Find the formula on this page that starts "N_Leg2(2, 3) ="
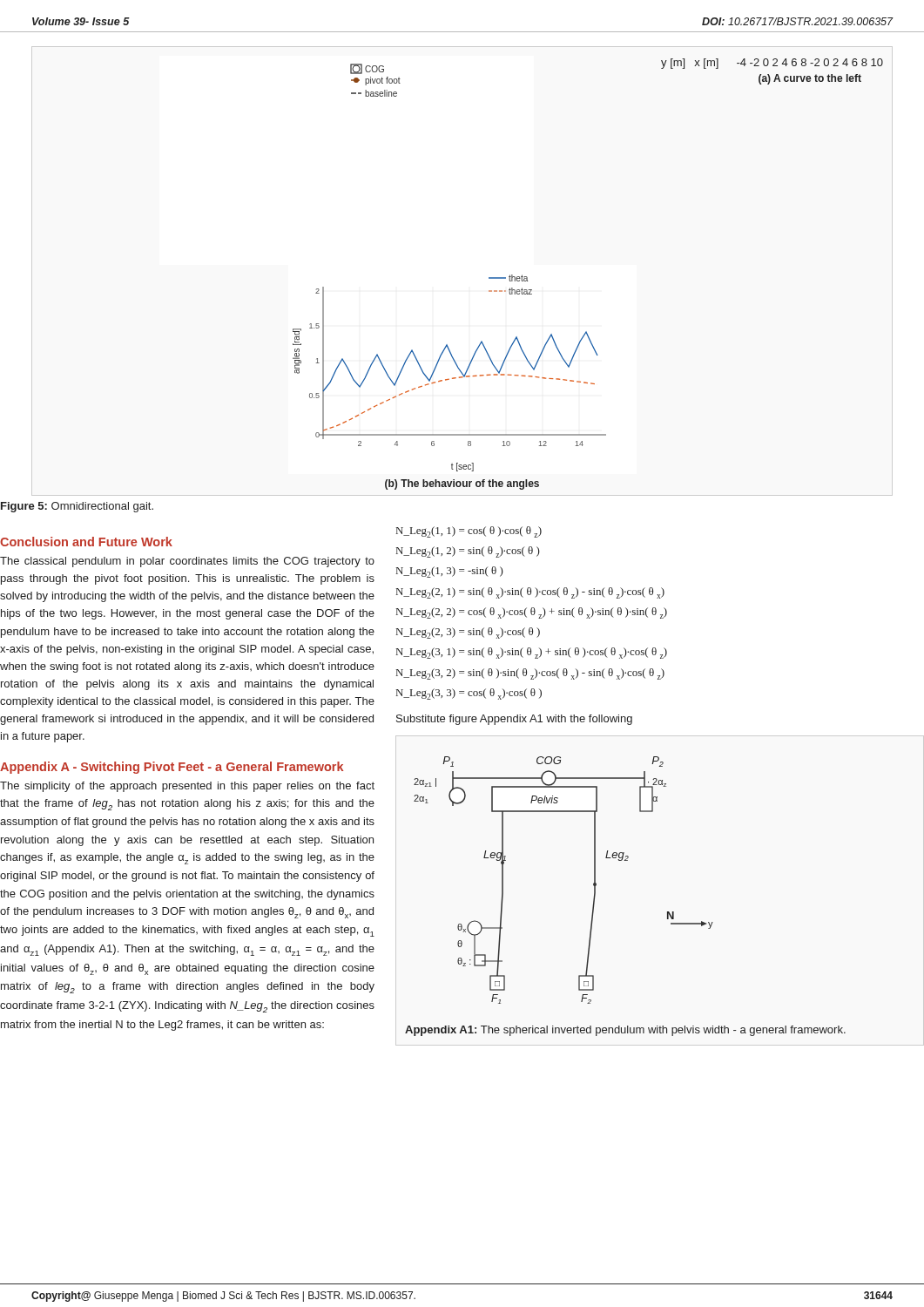The image size is (924, 1307). click(468, 633)
